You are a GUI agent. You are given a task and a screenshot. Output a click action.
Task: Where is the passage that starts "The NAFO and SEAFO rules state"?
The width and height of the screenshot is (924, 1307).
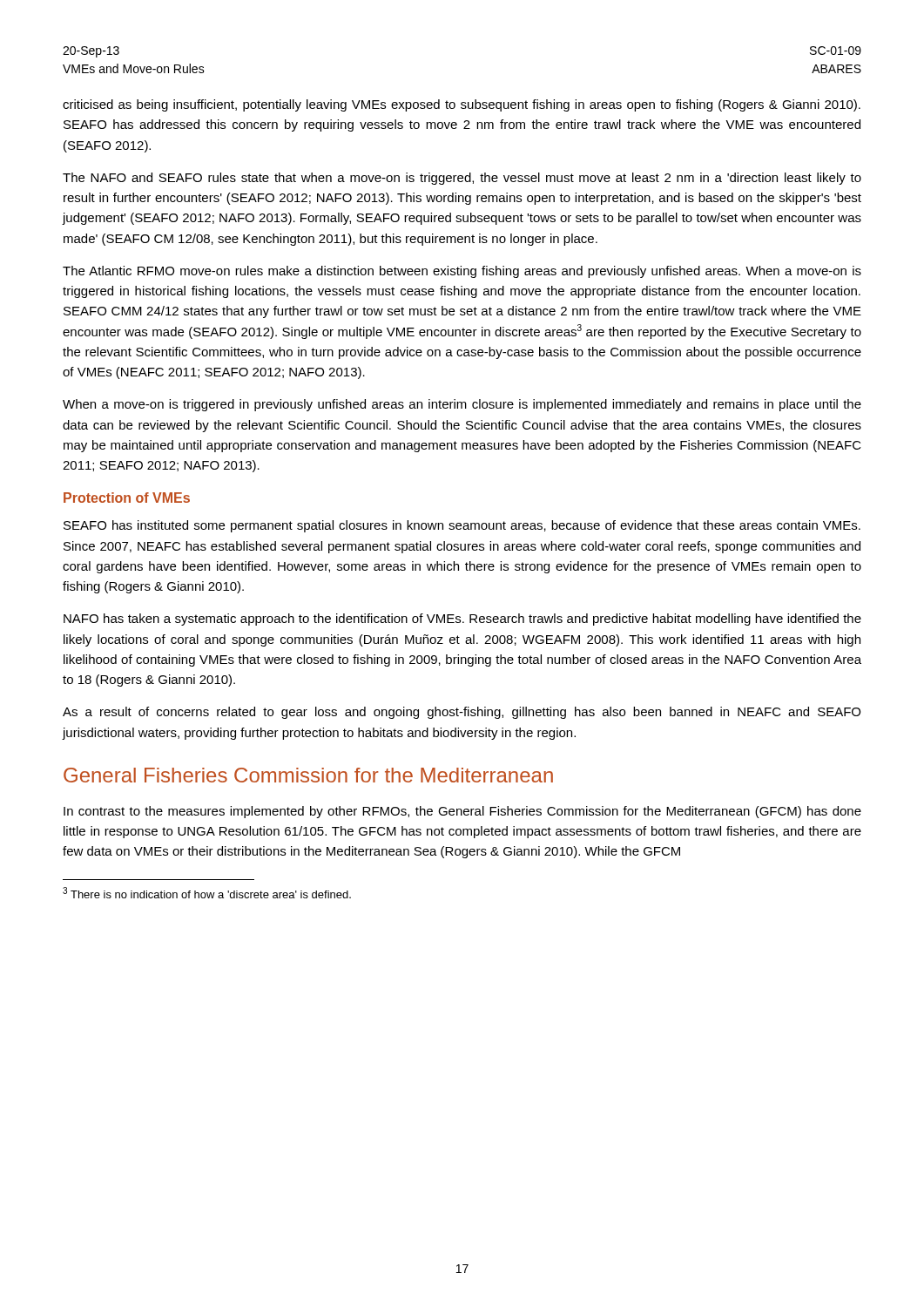tap(462, 208)
